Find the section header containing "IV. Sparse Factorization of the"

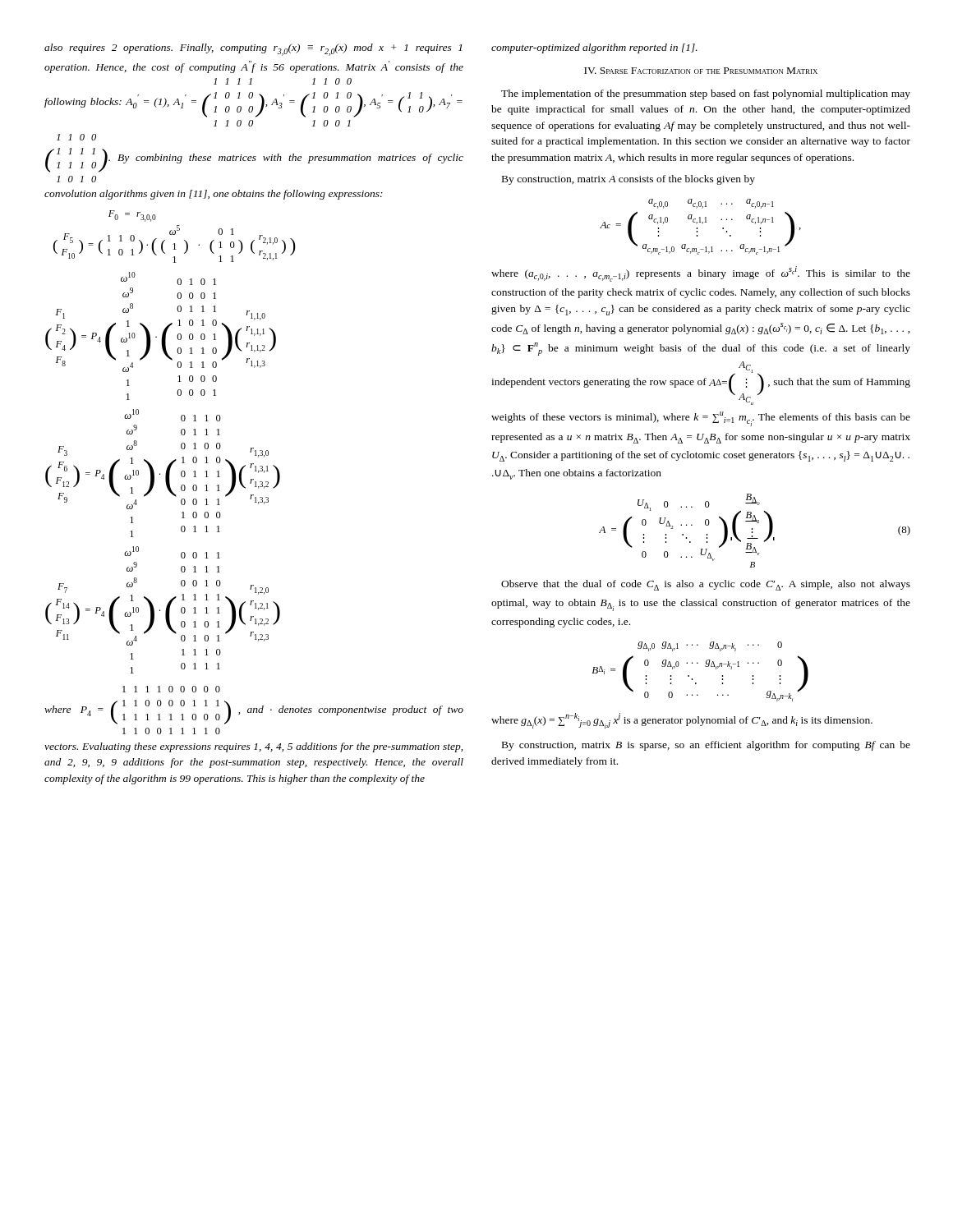tap(701, 70)
